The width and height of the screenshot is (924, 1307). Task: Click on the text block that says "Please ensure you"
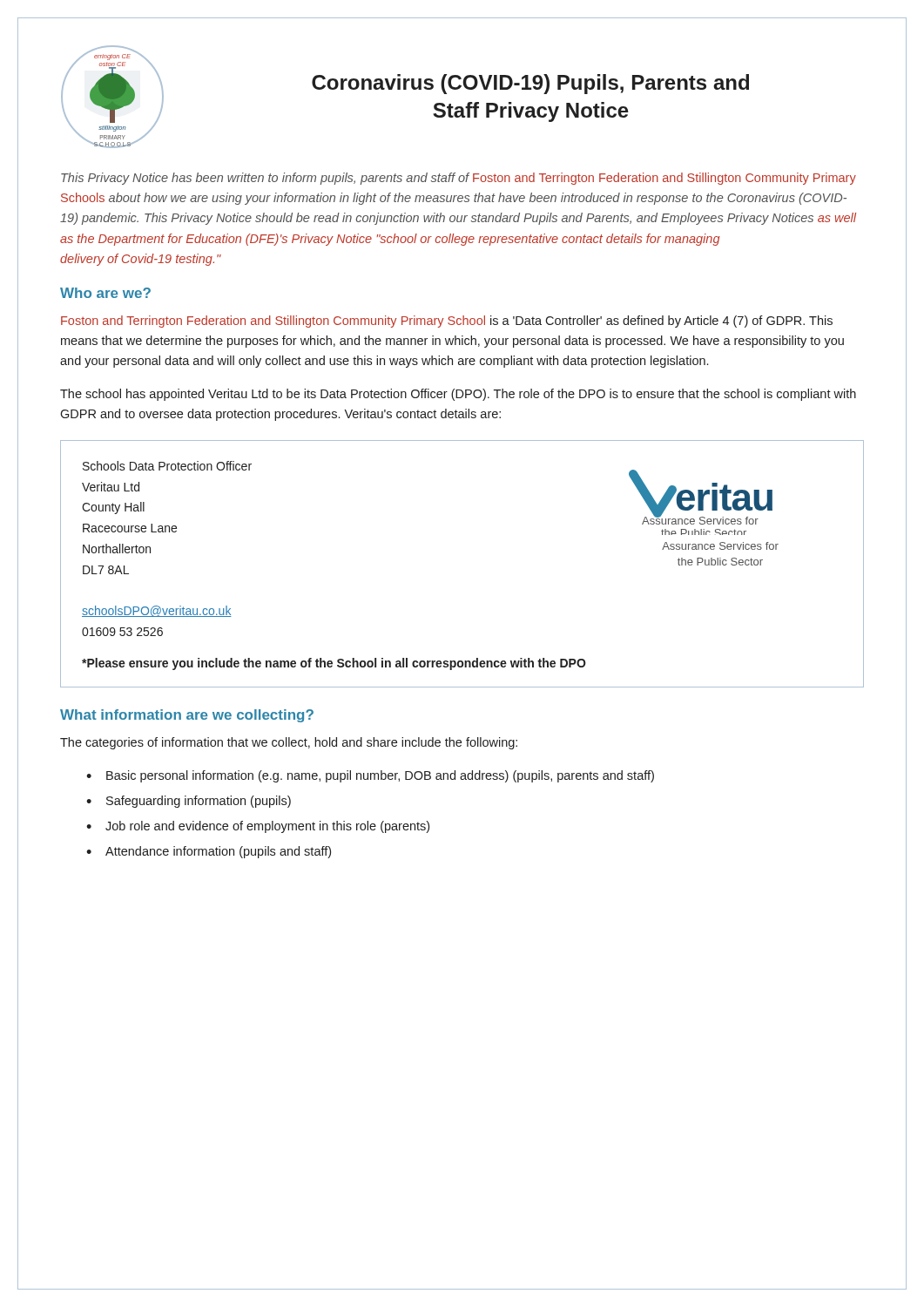(334, 663)
